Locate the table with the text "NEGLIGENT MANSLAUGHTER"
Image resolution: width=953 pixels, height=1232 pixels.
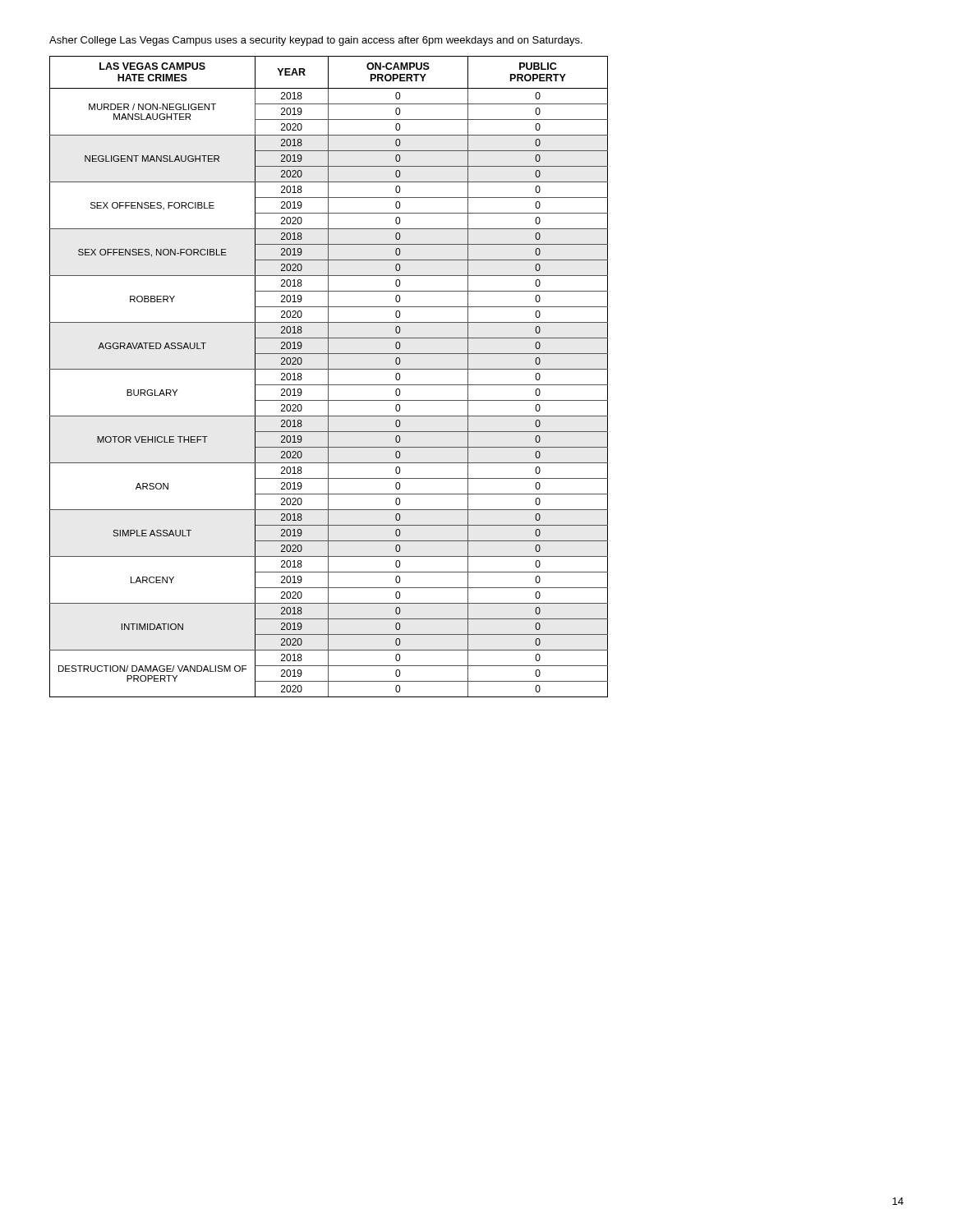pos(476,377)
